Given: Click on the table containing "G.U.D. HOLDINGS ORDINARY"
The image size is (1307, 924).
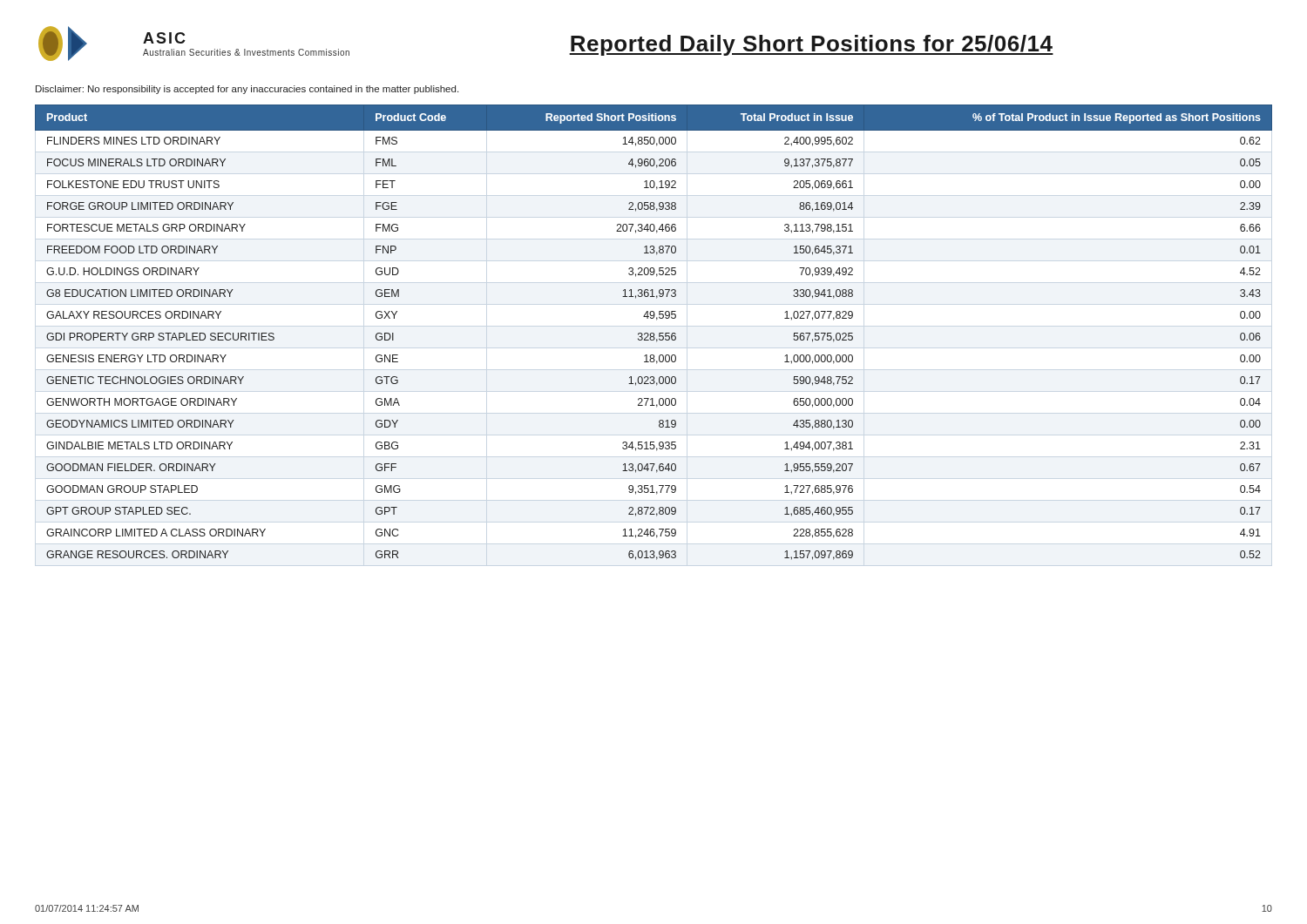Looking at the screenshot, I should (654, 335).
